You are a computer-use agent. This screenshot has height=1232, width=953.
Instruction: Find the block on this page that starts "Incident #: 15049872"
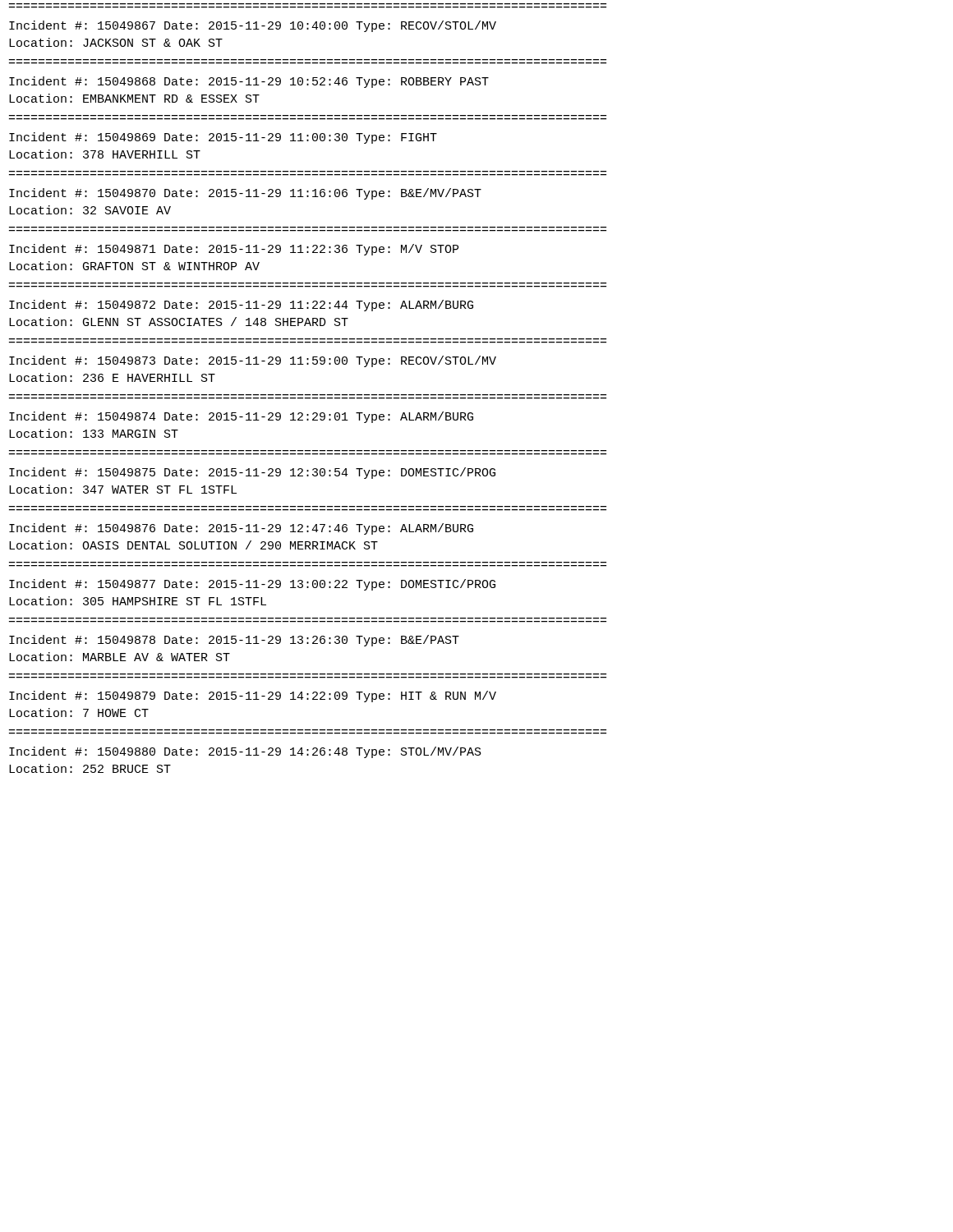tap(476, 315)
